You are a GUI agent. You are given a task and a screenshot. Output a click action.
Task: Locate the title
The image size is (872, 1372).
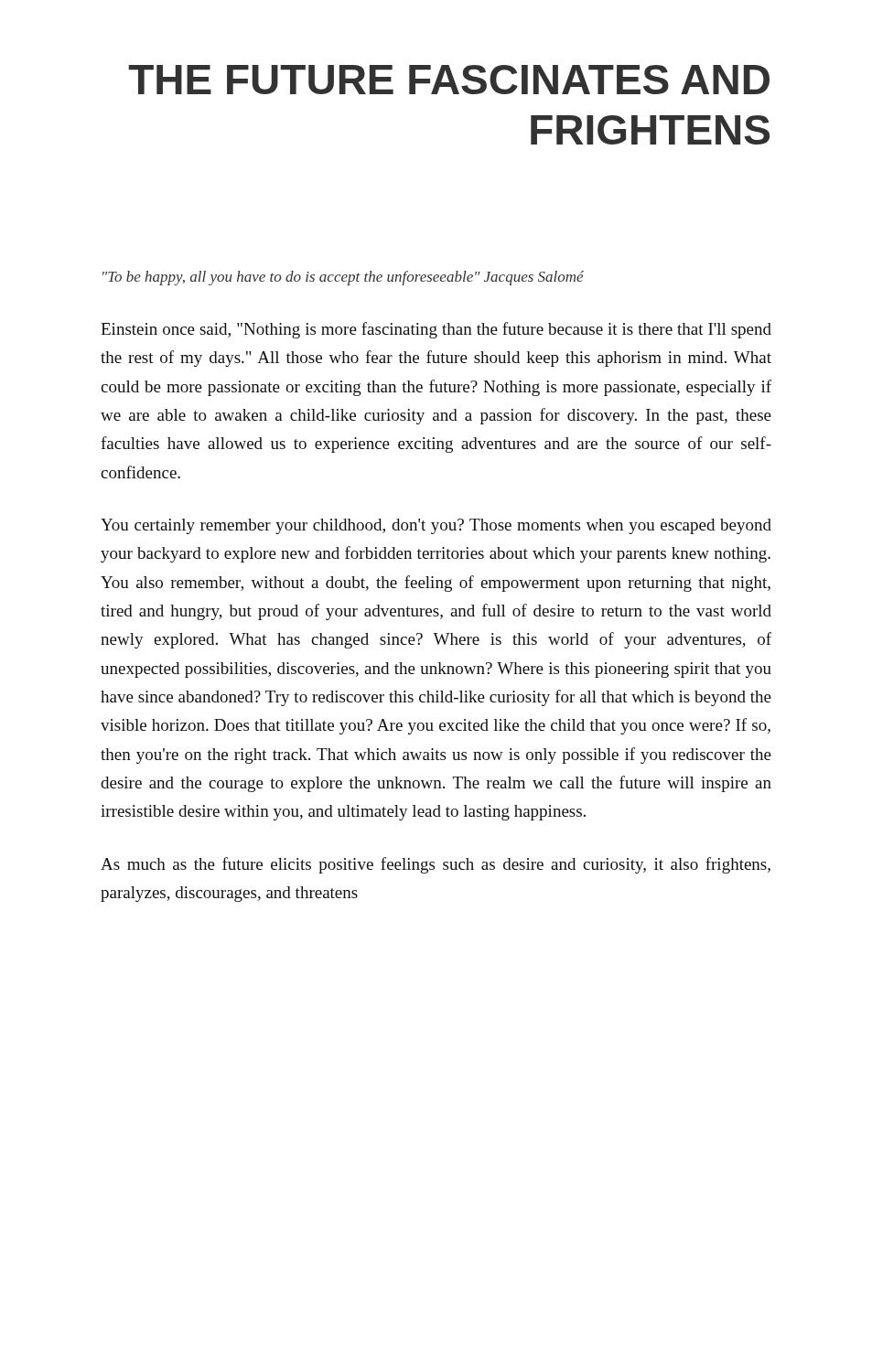coord(436,105)
